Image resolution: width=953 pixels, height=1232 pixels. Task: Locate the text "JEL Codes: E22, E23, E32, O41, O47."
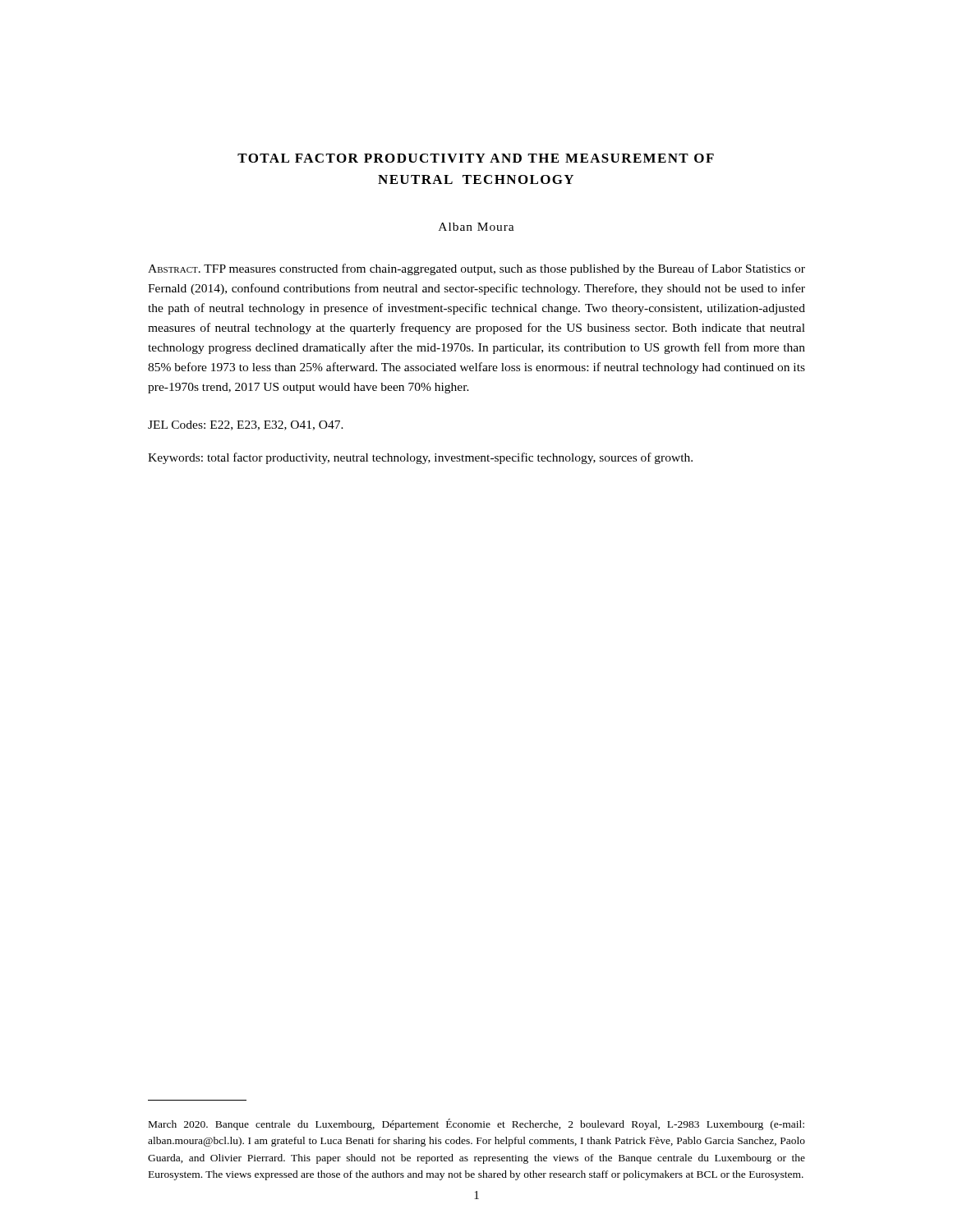(x=246, y=424)
